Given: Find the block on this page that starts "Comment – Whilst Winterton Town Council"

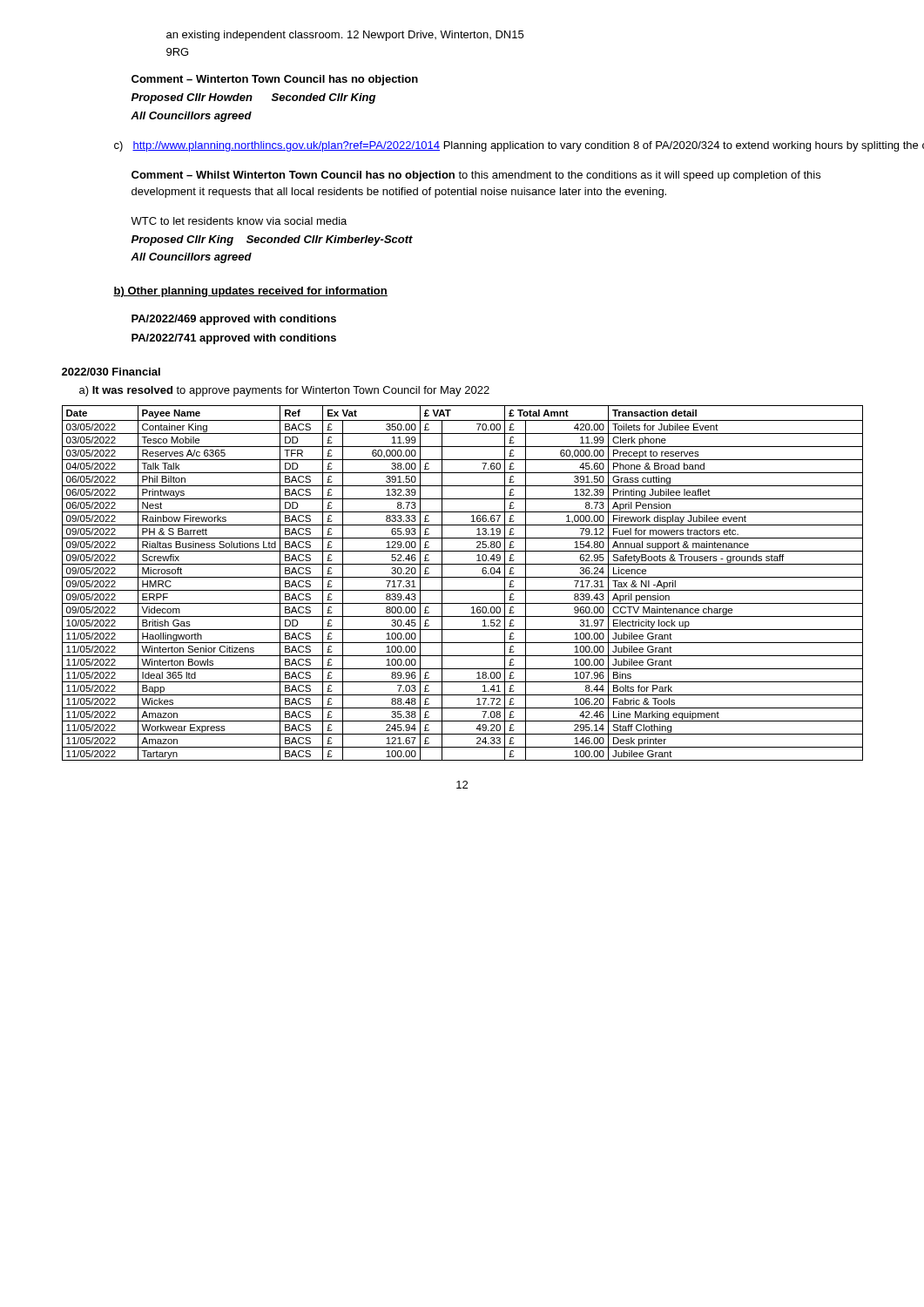Looking at the screenshot, I should pos(476,183).
